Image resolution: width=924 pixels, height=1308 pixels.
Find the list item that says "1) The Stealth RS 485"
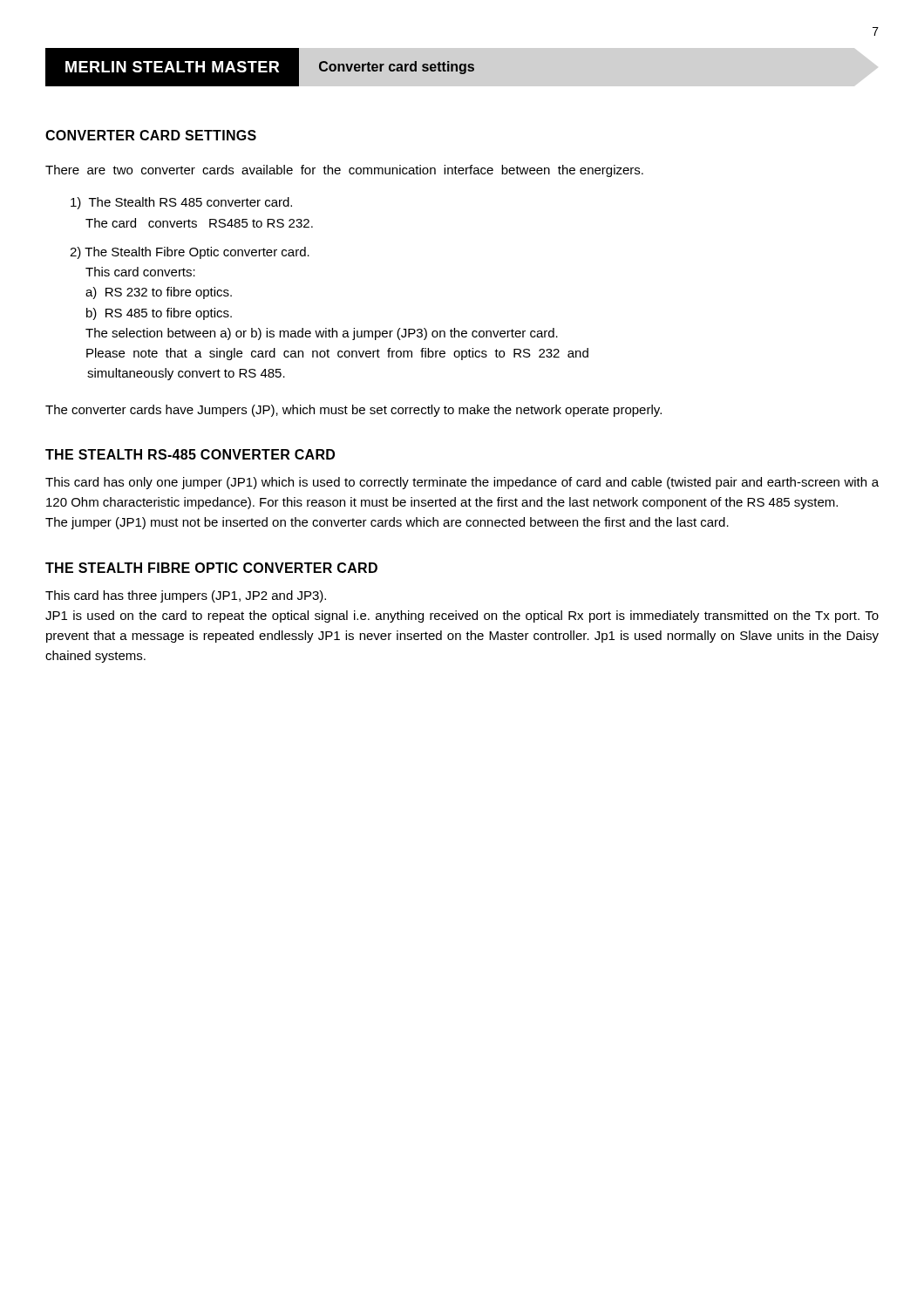tap(192, 212)
